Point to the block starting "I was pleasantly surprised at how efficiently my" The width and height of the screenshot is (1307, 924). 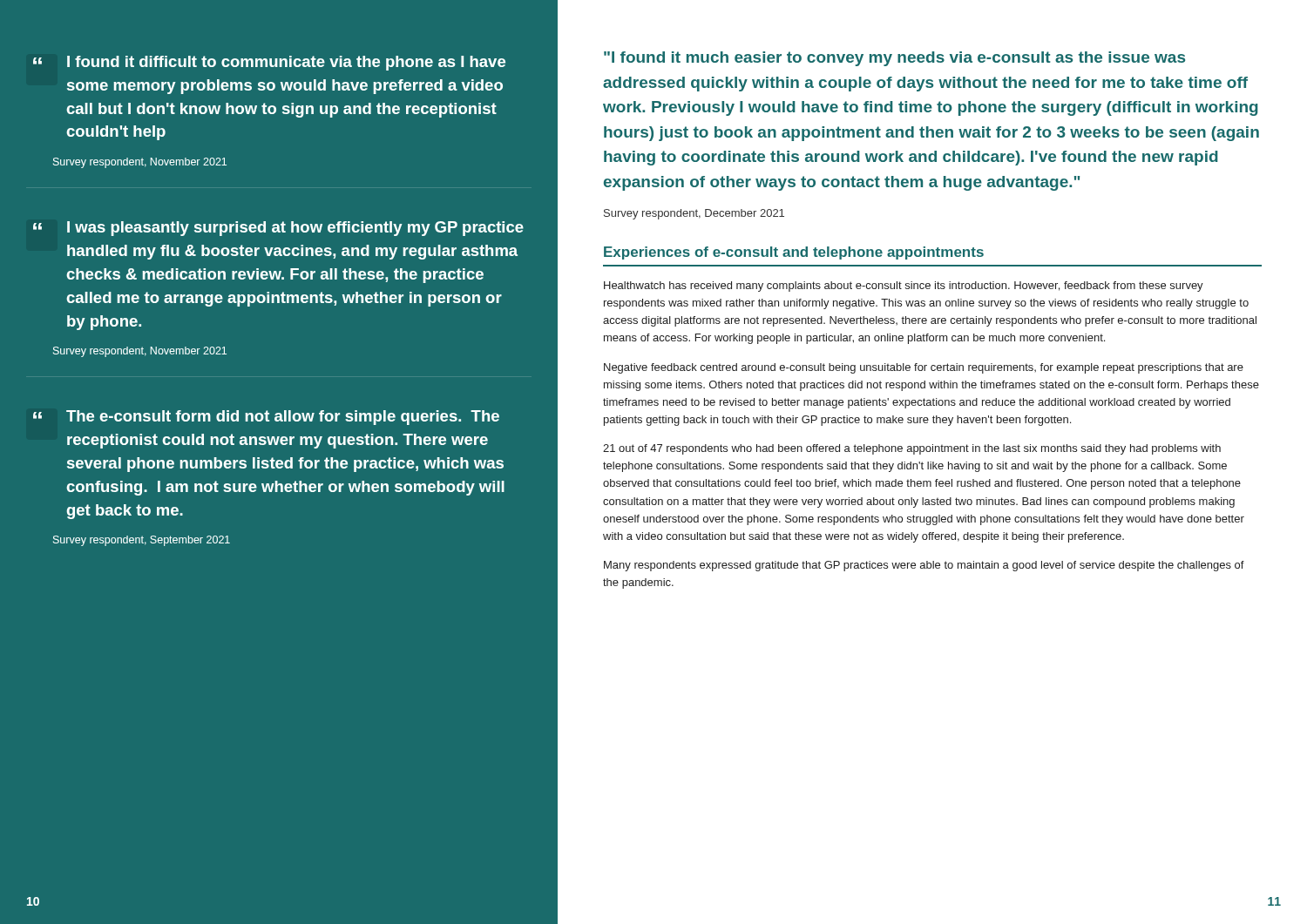[x=275, y=275]
